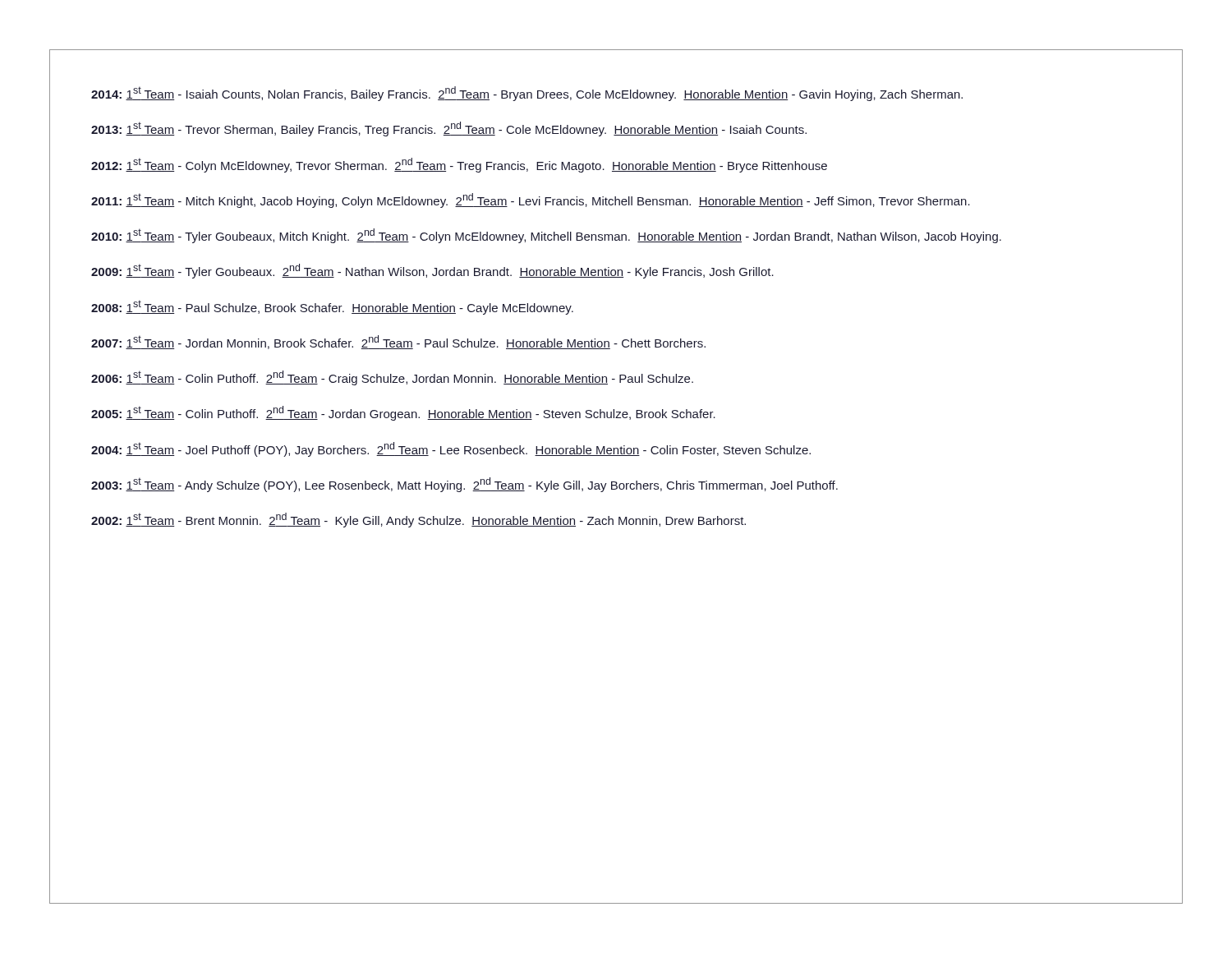The image size is (1232, 953).
Task: Point to the block starting "2002: 1st Team - Brent Monnin."
Action: [419, 519]
